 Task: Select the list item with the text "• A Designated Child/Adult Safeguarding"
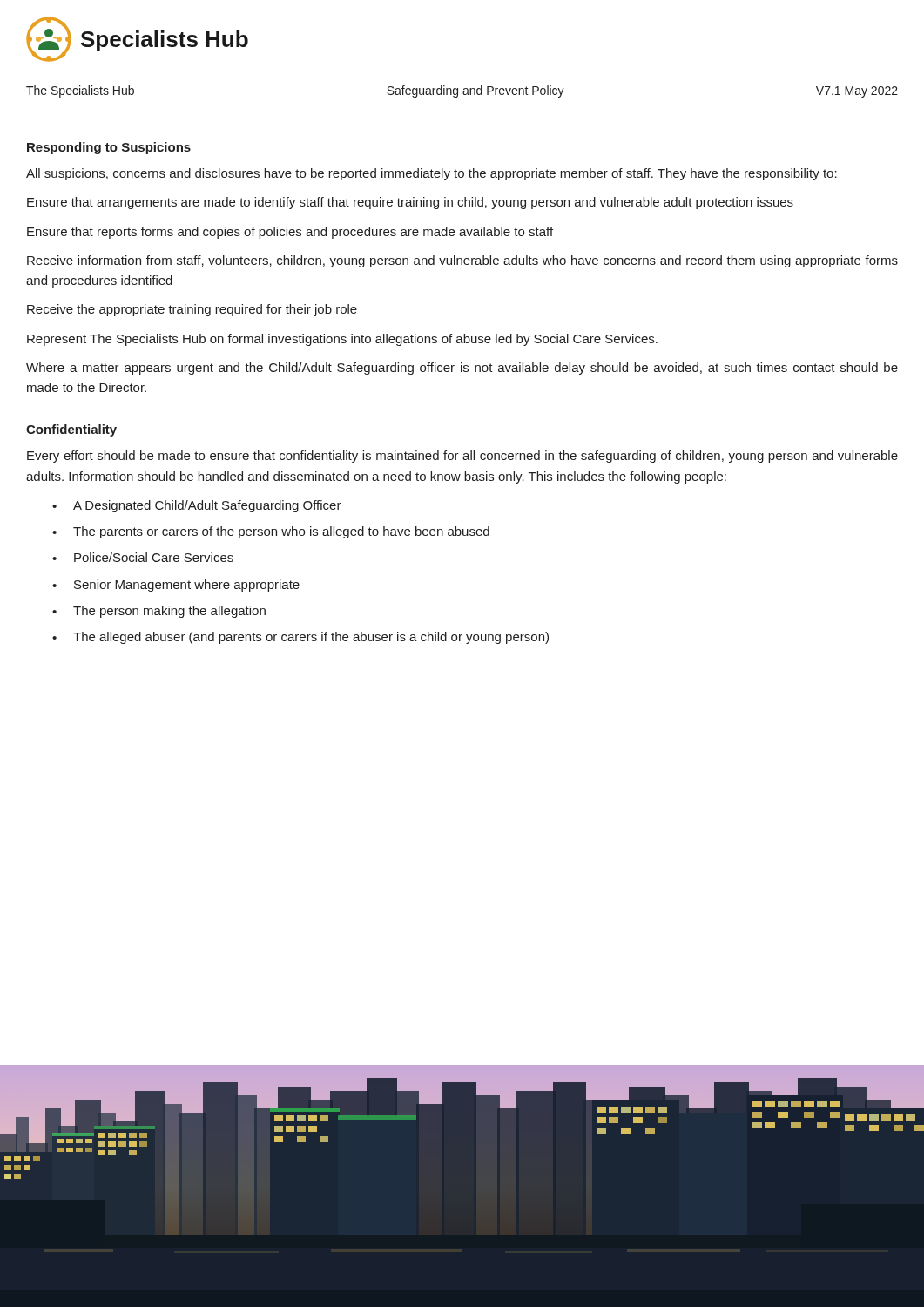point(197,505)
